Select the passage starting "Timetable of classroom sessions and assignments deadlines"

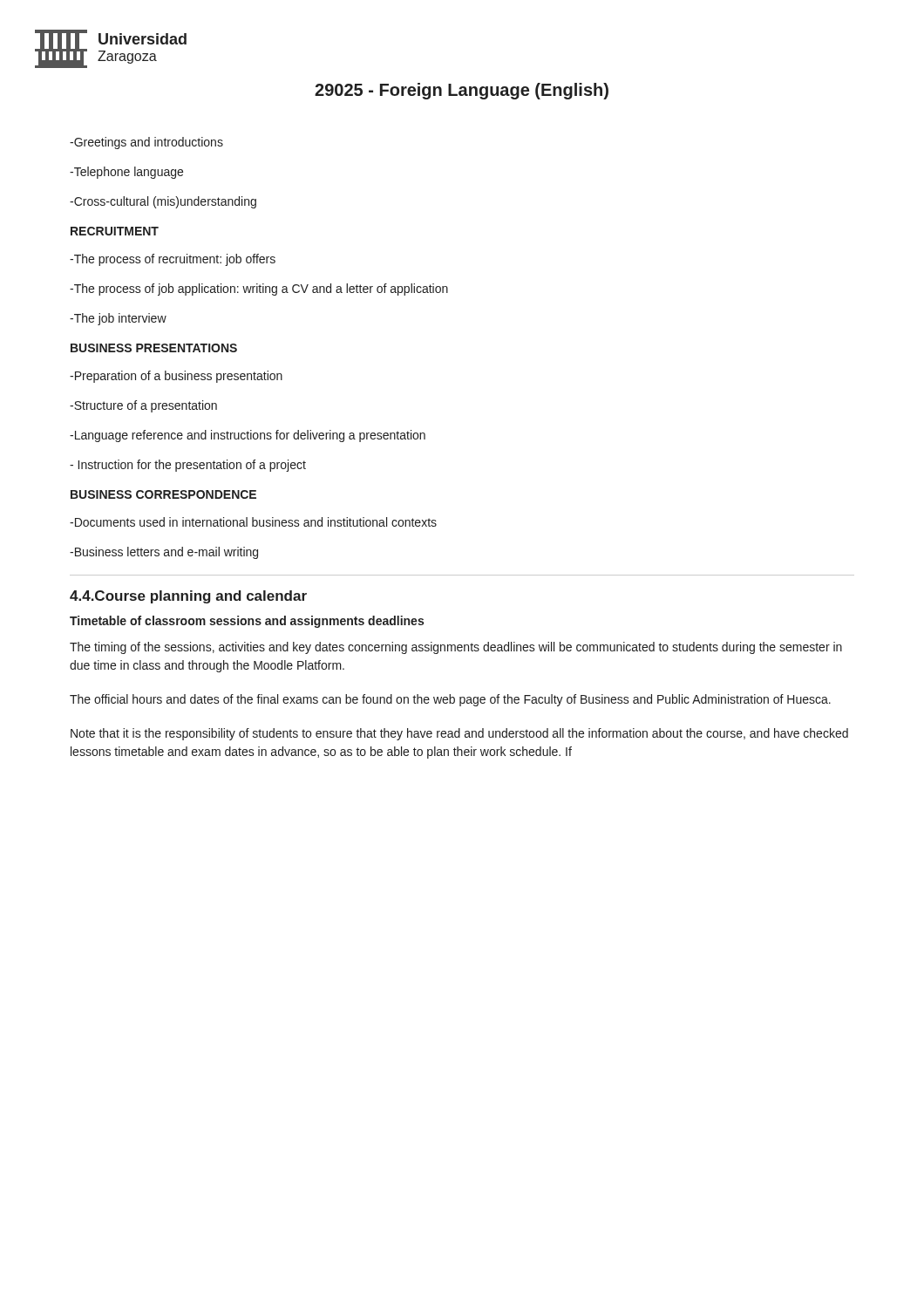(247, 621)
